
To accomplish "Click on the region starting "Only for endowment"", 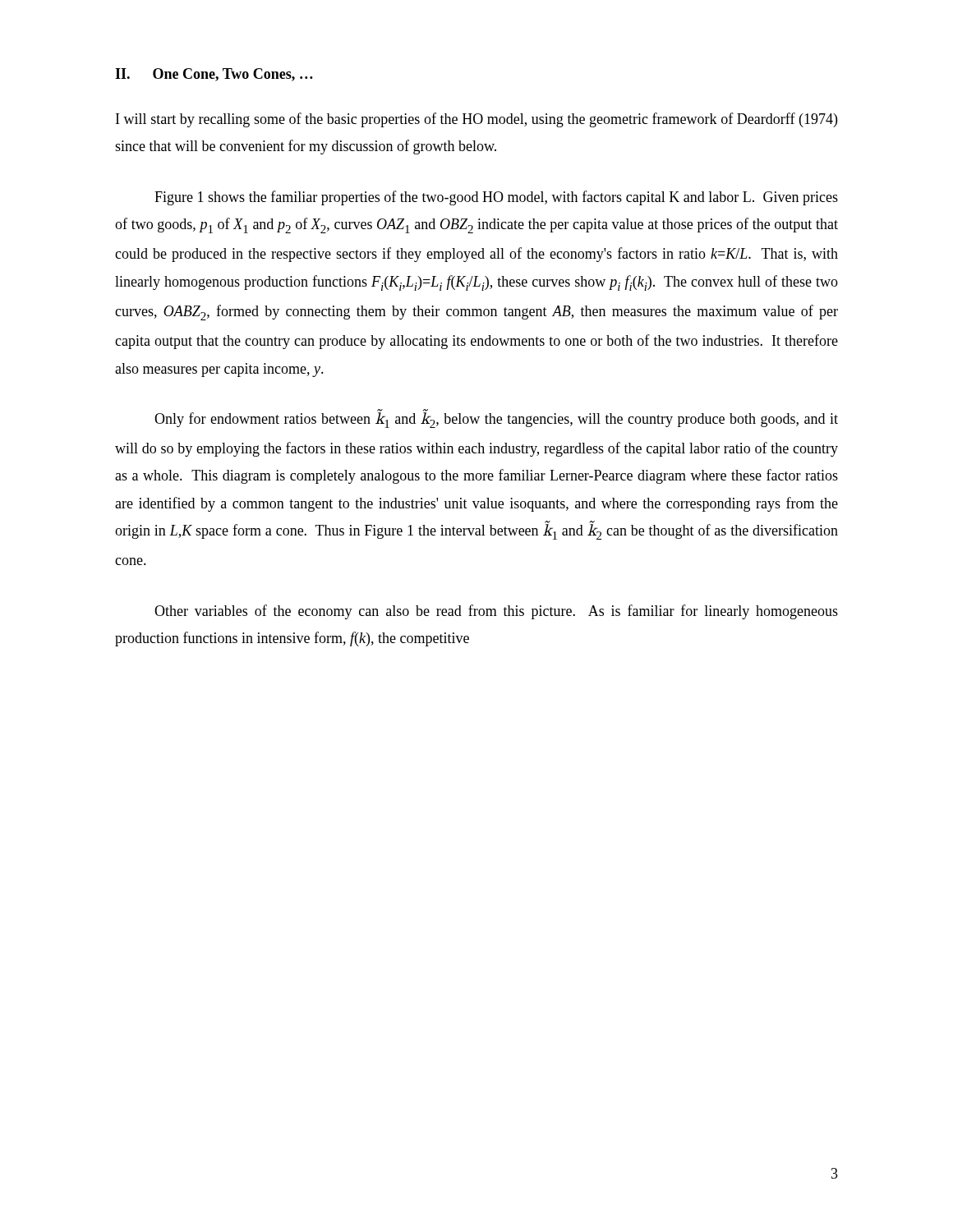I will point(476,490).
